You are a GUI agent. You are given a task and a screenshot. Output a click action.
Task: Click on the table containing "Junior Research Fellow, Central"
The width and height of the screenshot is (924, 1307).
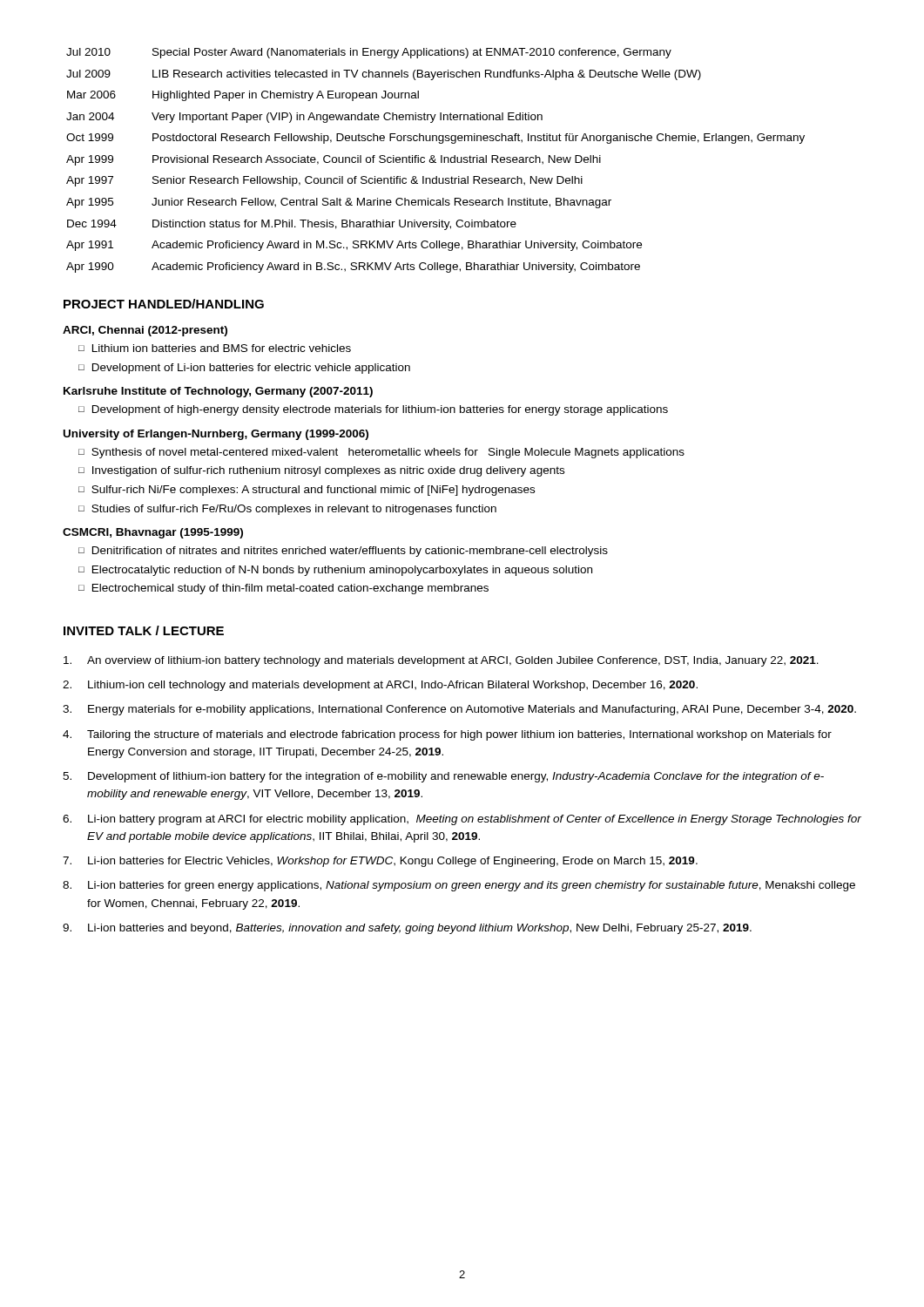462,160
